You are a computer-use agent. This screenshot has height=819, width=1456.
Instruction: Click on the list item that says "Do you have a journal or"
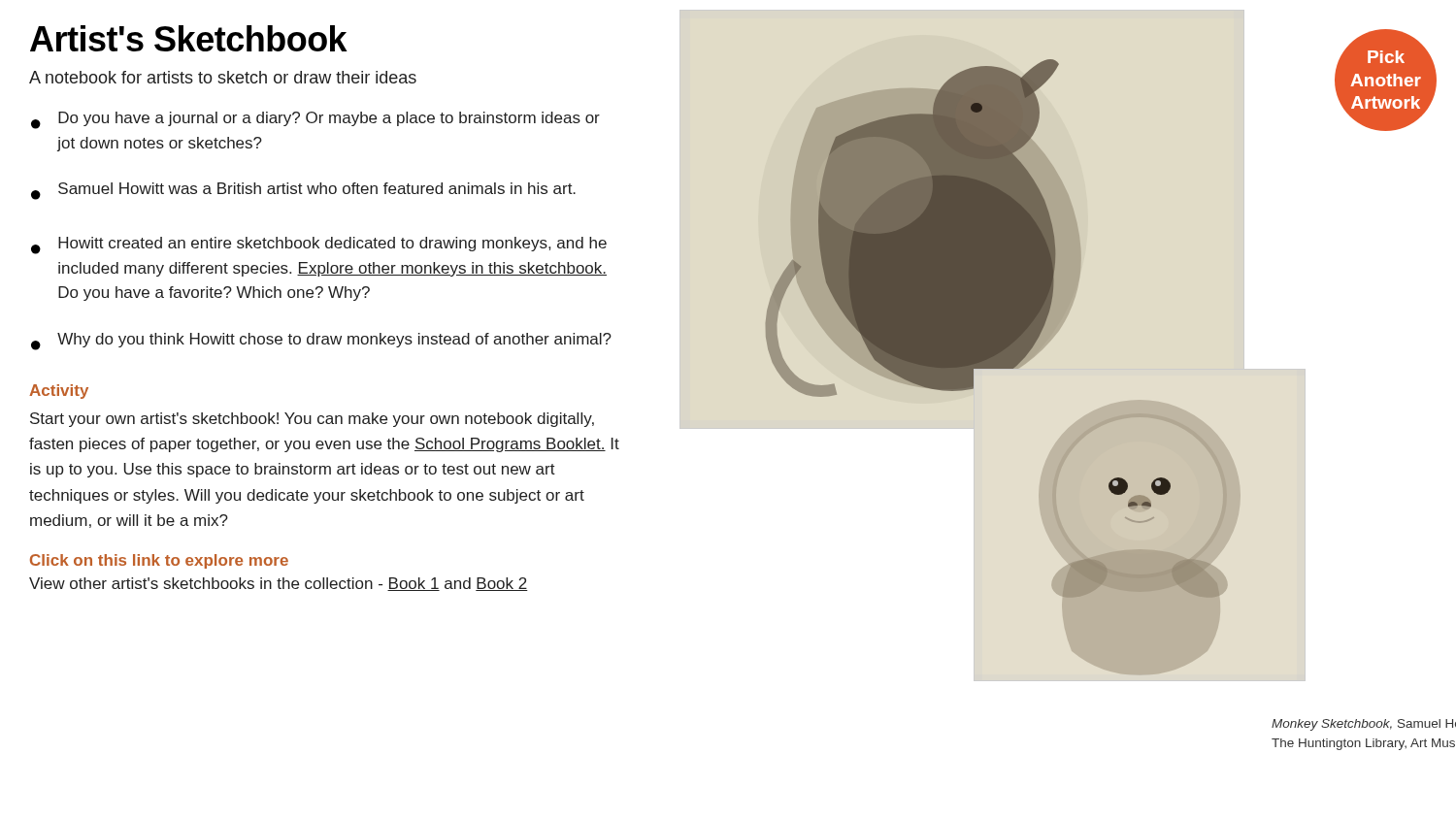[x=339, y=131]
